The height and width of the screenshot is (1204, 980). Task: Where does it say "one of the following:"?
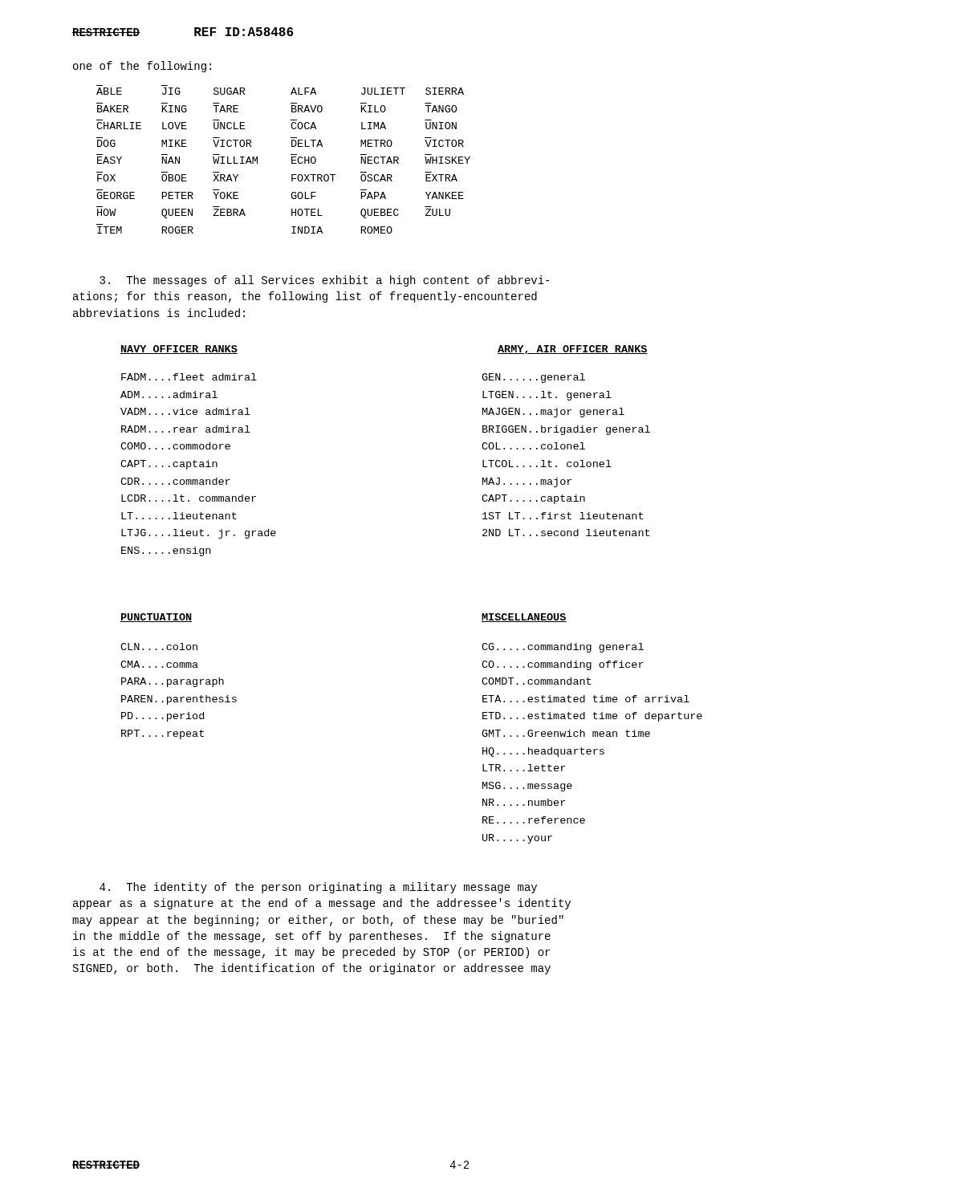coord(143,67)
